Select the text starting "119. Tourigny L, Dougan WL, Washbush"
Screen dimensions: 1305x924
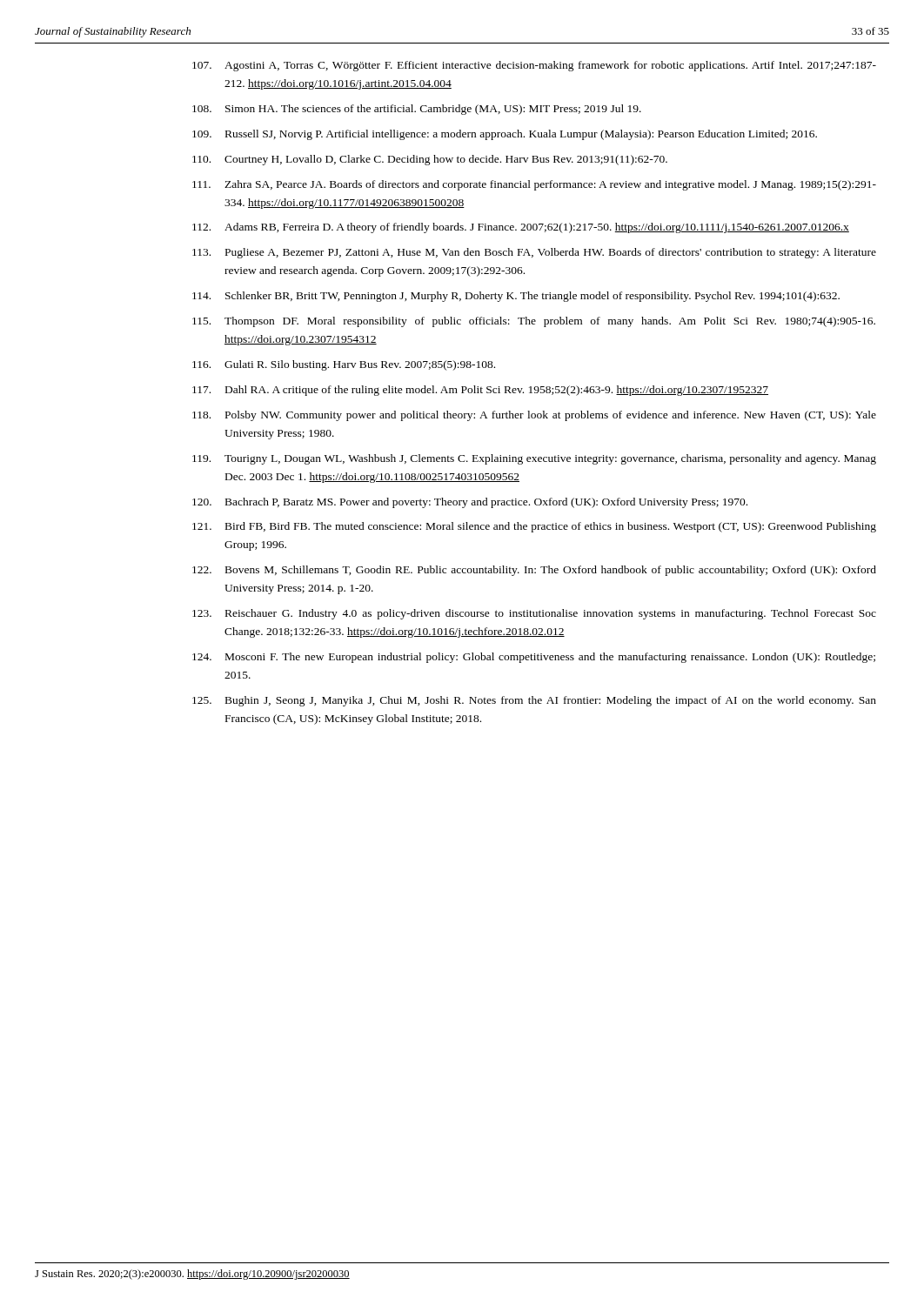tap(534, 468)
